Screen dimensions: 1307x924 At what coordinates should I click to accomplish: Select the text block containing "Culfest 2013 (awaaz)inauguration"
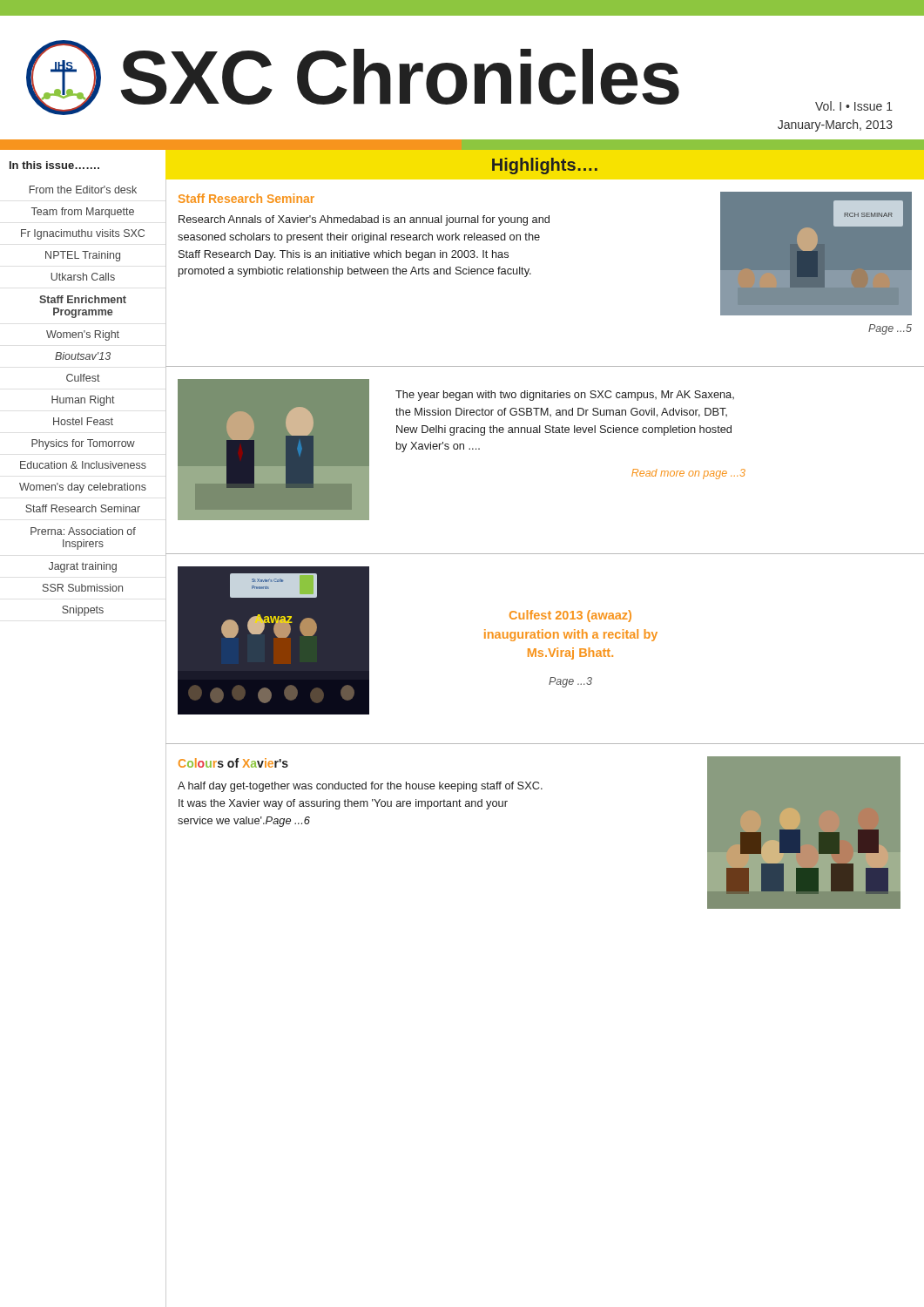pyautogui.click(x=570, y=634)
